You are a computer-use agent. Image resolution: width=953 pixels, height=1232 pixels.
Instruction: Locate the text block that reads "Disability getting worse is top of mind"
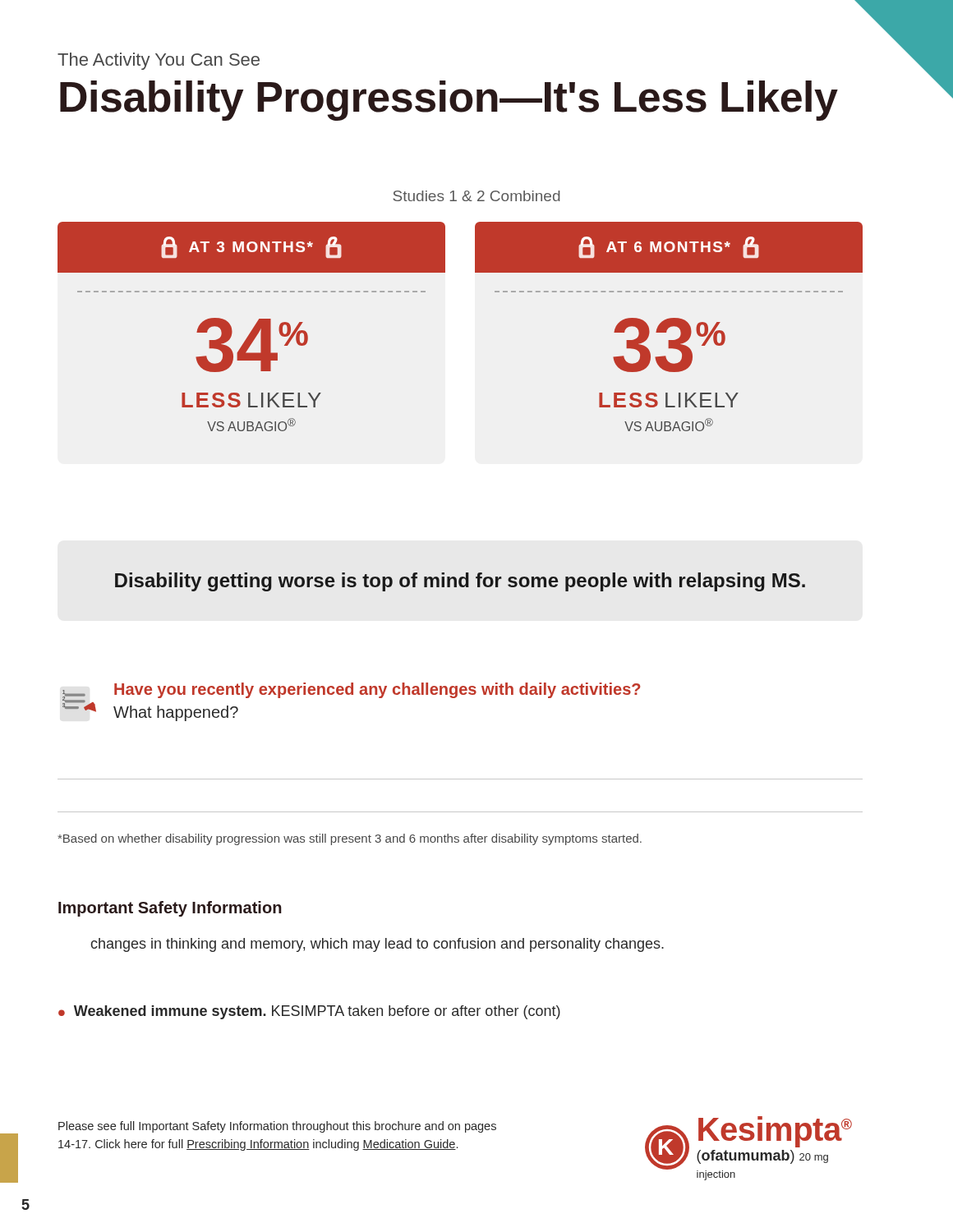[x=460, y=581]
